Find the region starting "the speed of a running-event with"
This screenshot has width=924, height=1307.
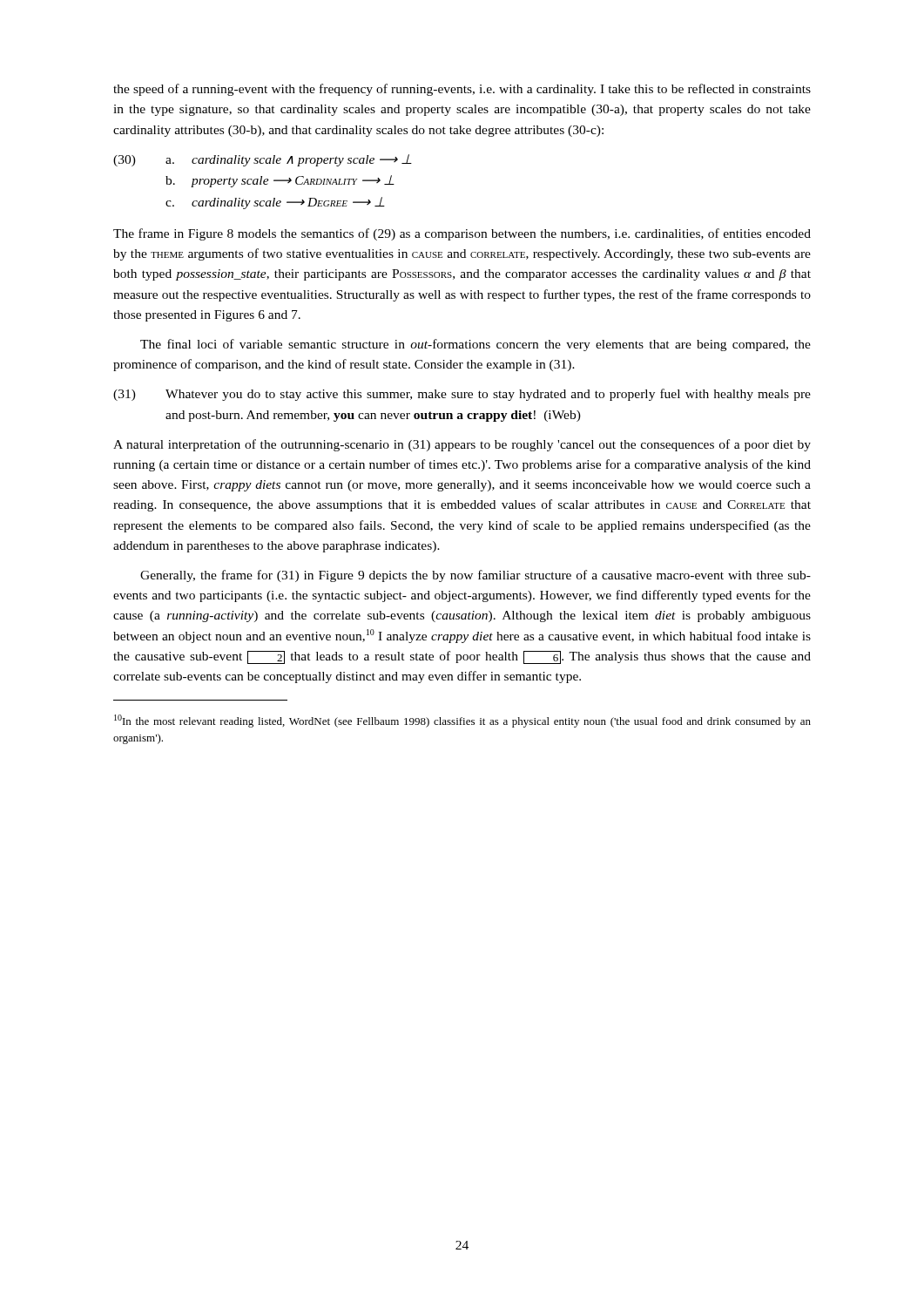pos(462,109)
